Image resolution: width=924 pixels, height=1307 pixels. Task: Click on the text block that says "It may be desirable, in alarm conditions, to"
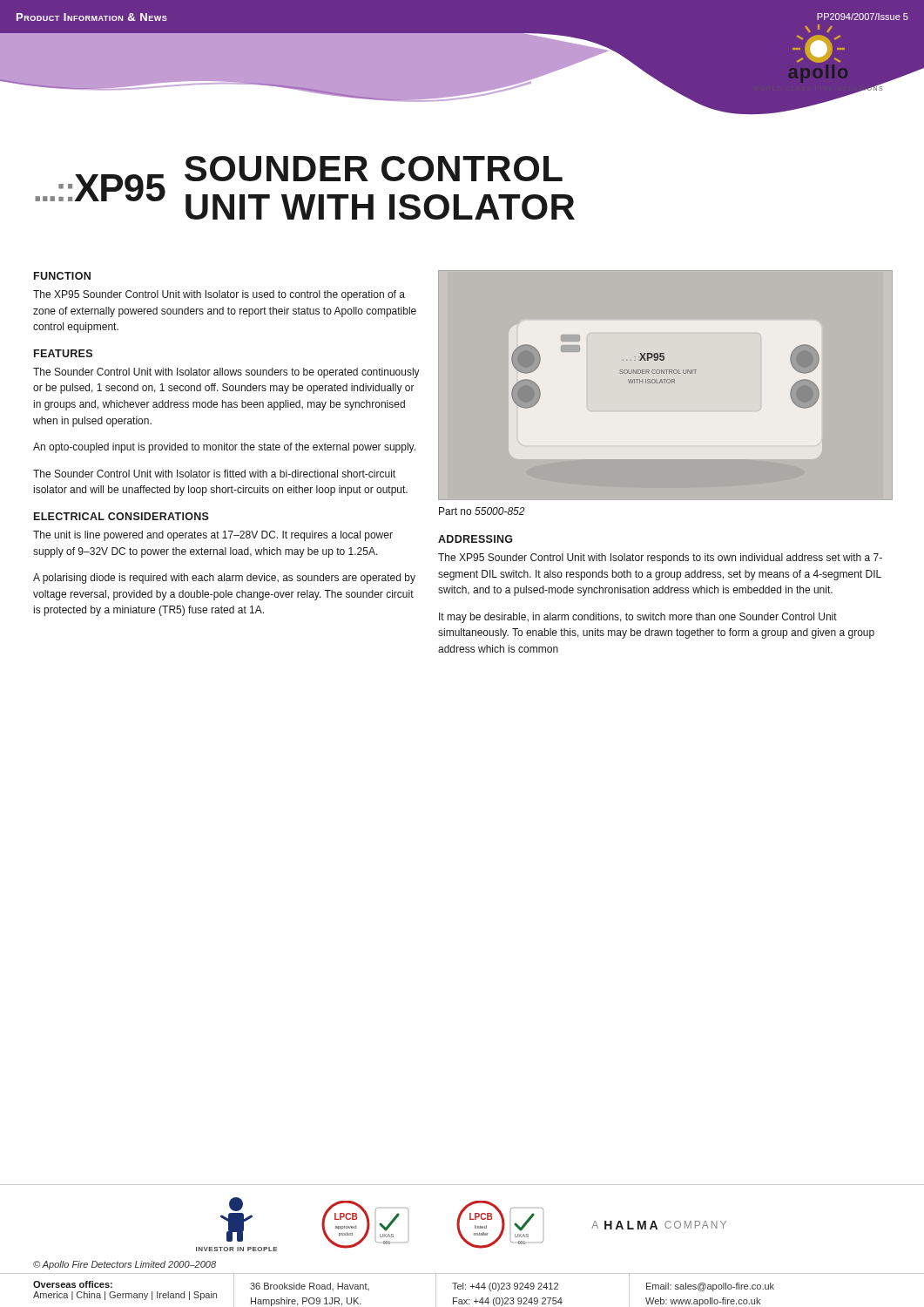(x=656, y=633)
